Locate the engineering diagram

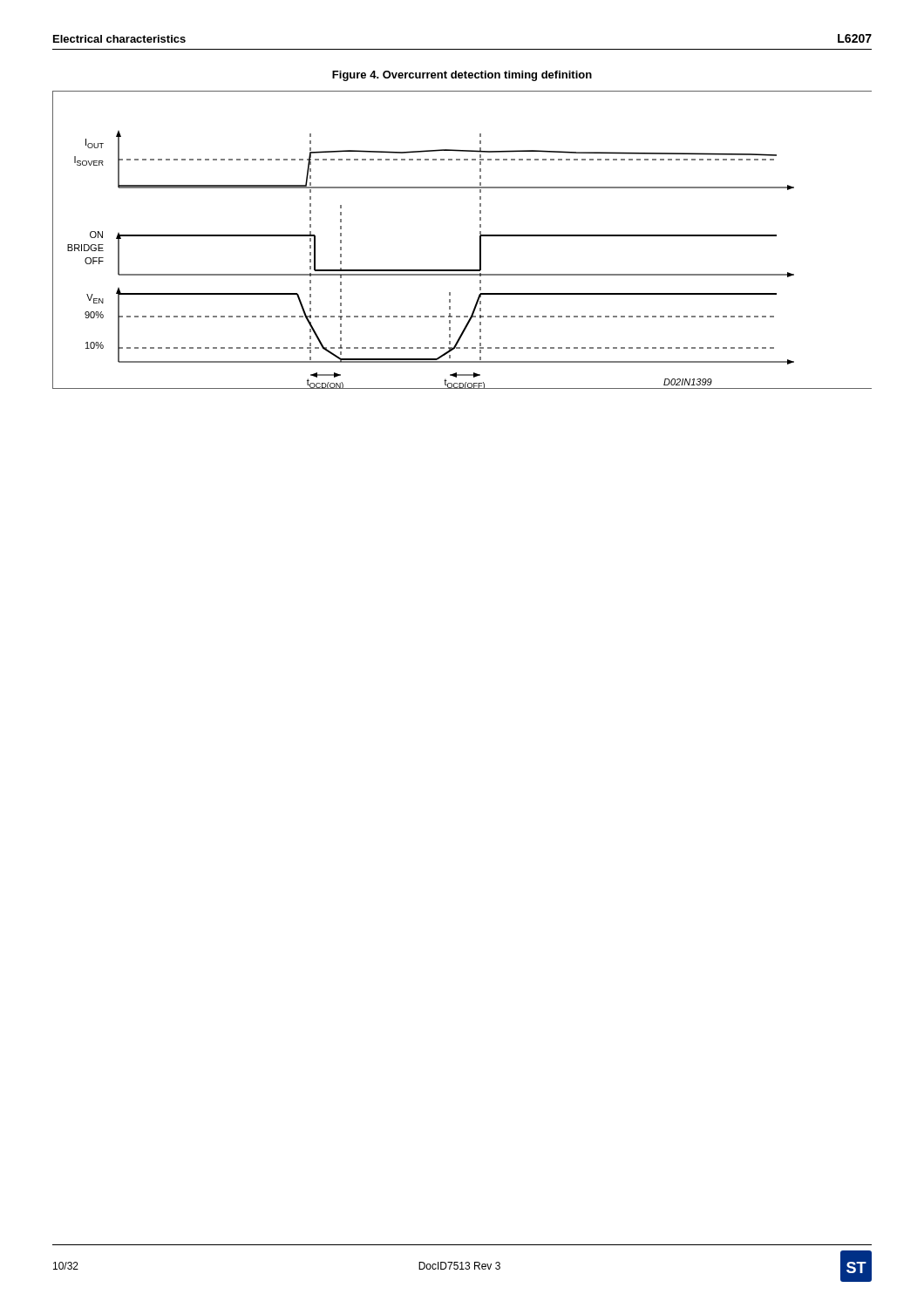click(x=462, y=240)
